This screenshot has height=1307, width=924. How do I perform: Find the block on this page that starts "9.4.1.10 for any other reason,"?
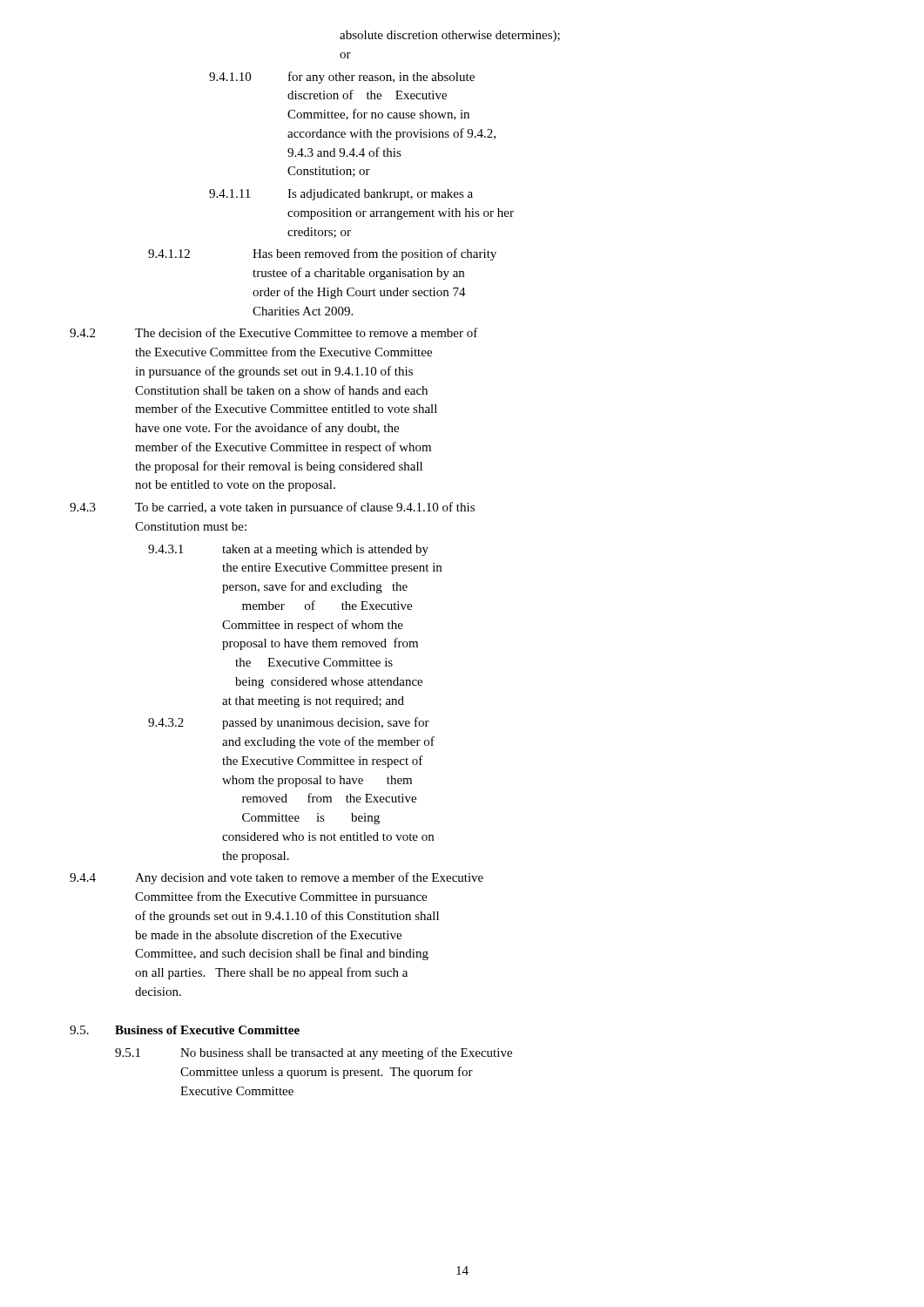point(342,78)
